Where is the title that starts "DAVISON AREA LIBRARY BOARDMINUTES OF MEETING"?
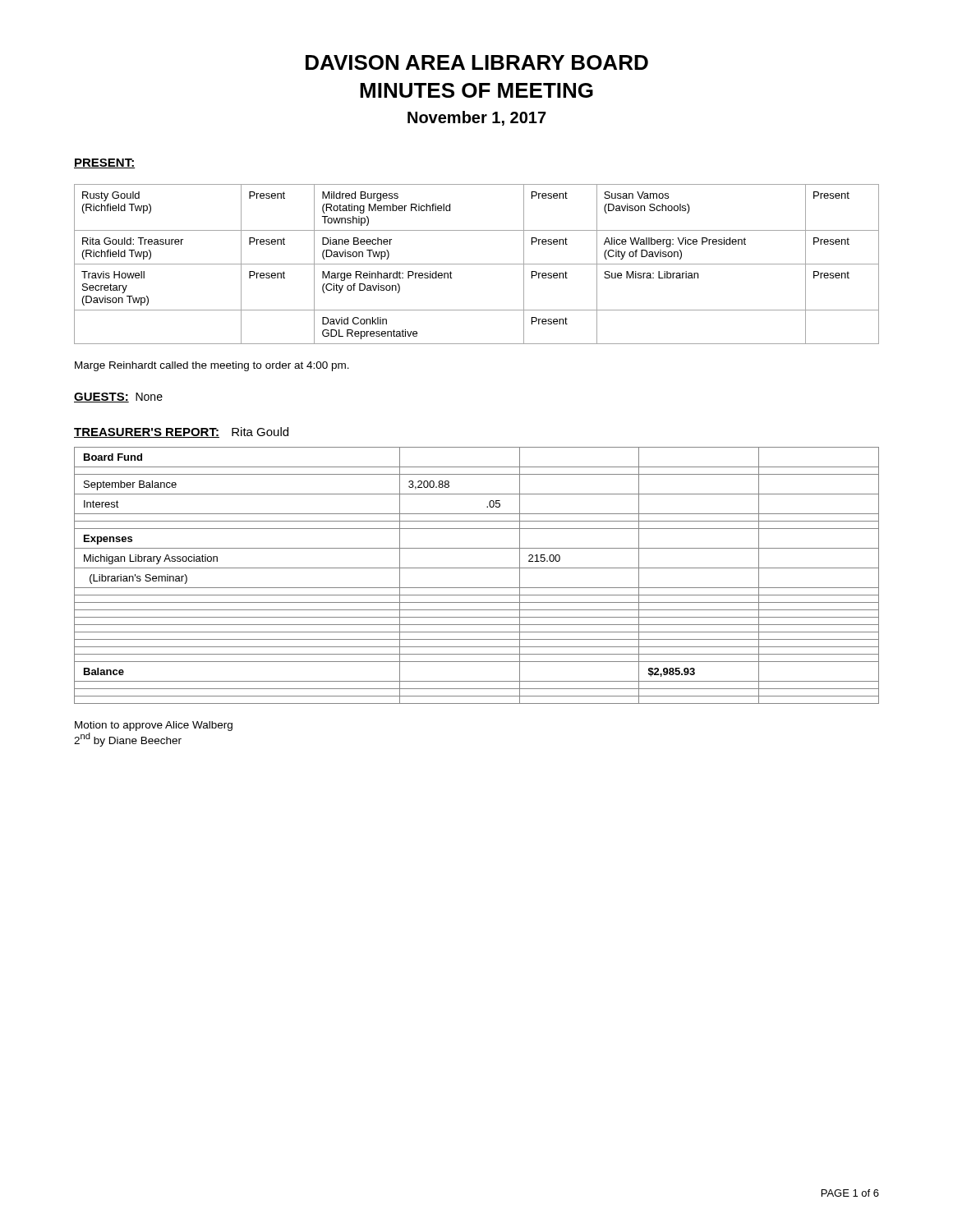953x1232 pixels. pos(476,88)
